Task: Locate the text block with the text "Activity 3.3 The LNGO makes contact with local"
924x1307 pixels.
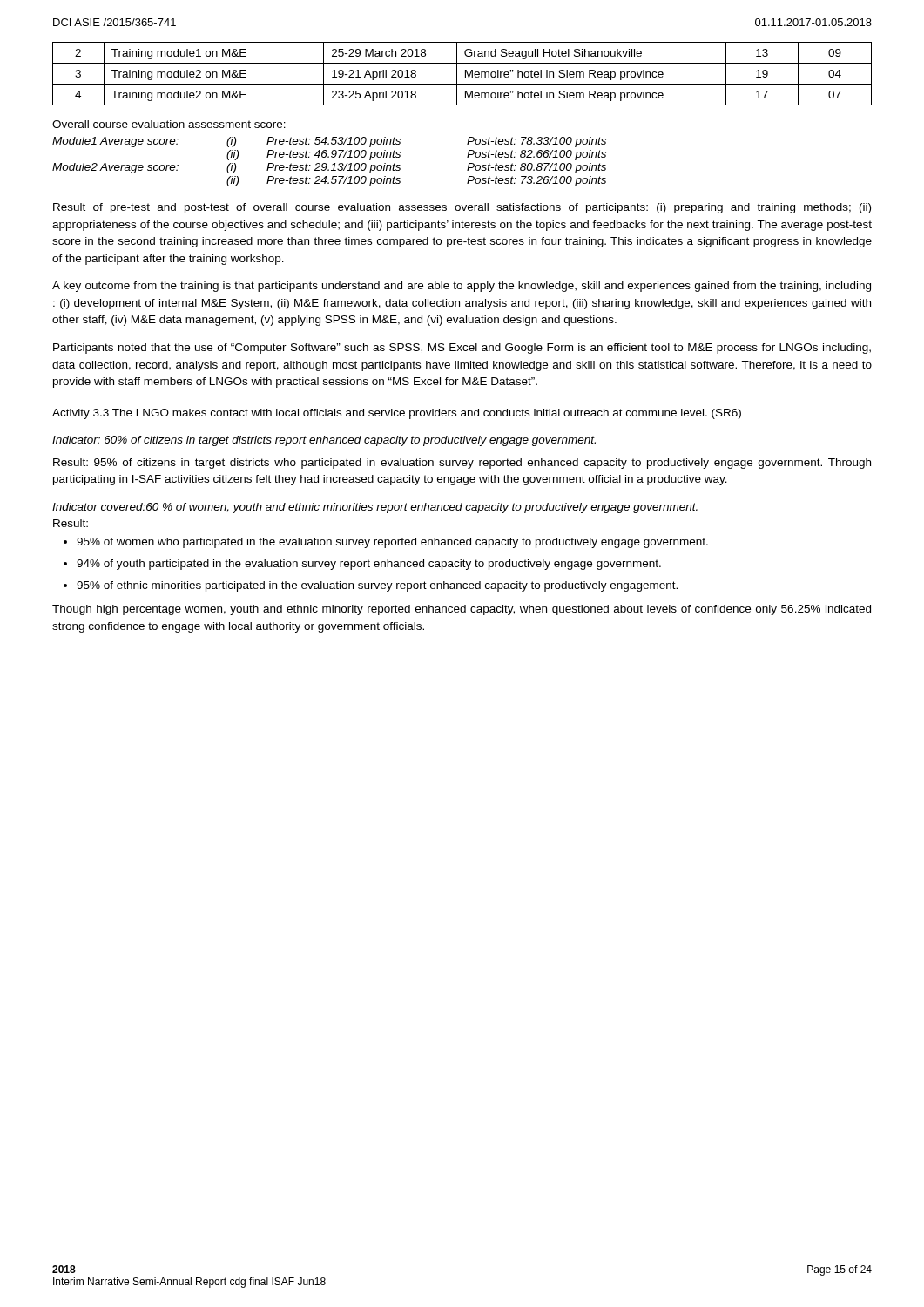Action: (397, 412)
